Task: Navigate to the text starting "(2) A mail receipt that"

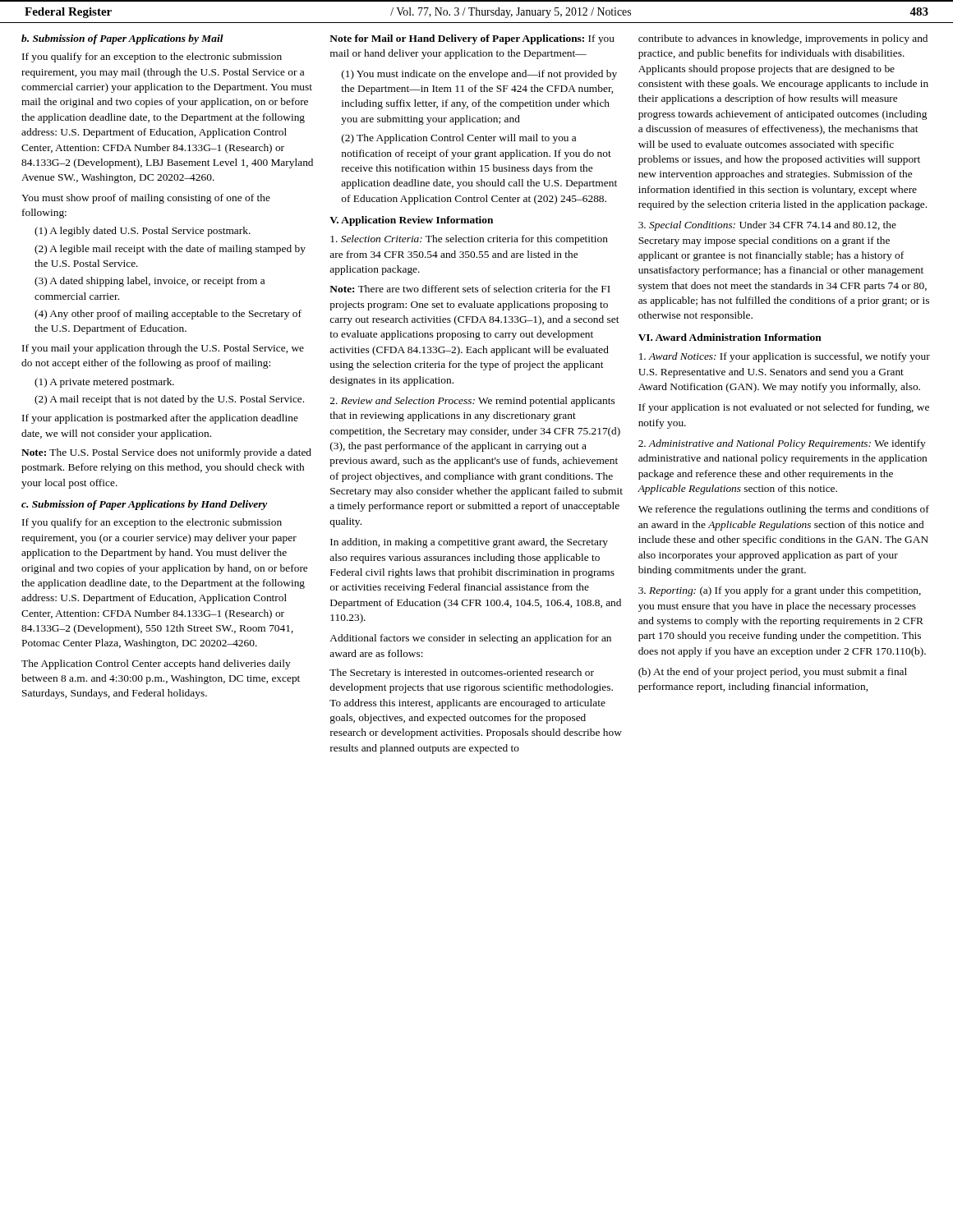Action: tap(170, 399)
